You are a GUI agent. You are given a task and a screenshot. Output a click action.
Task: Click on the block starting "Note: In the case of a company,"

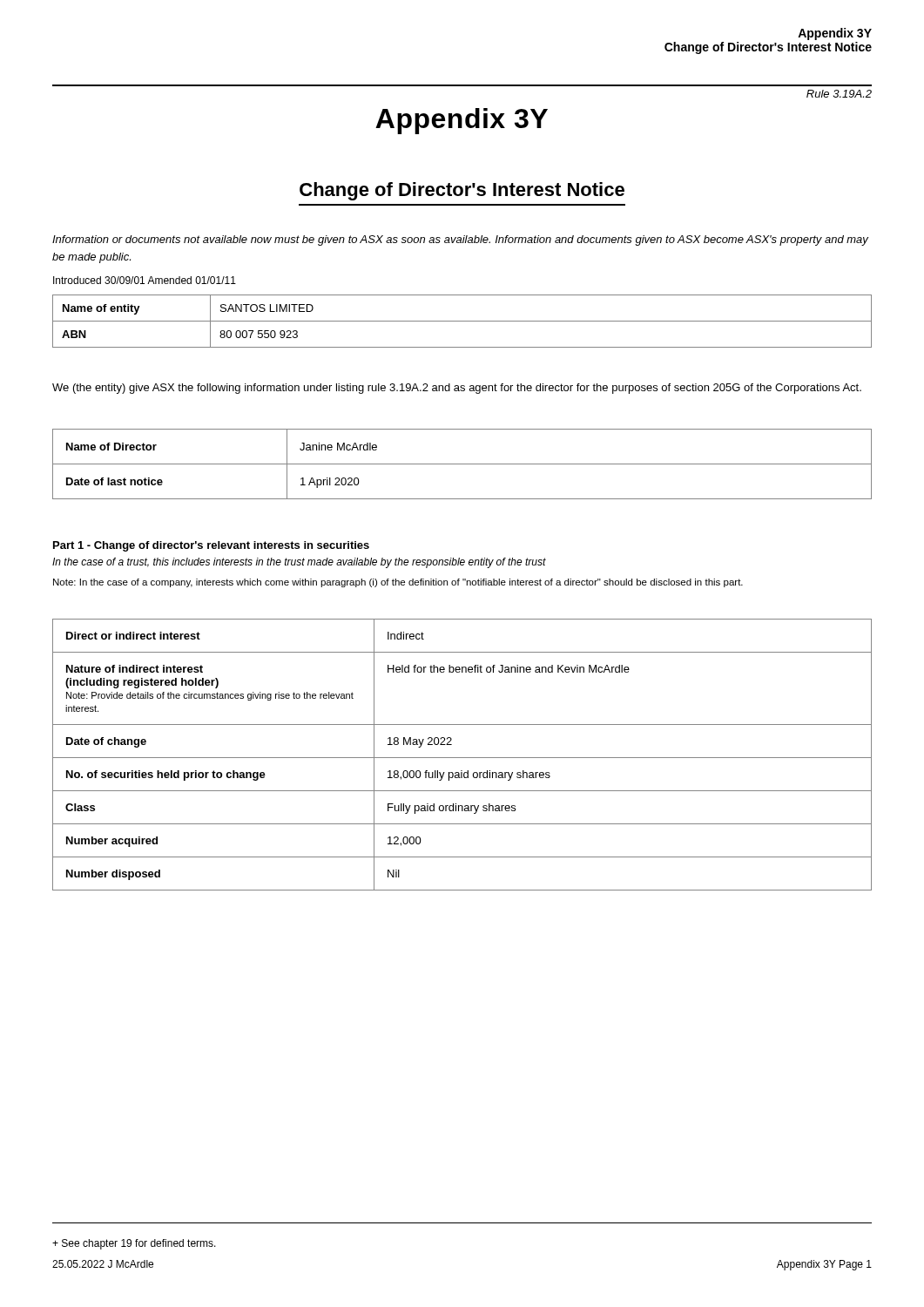pos(398,582)
